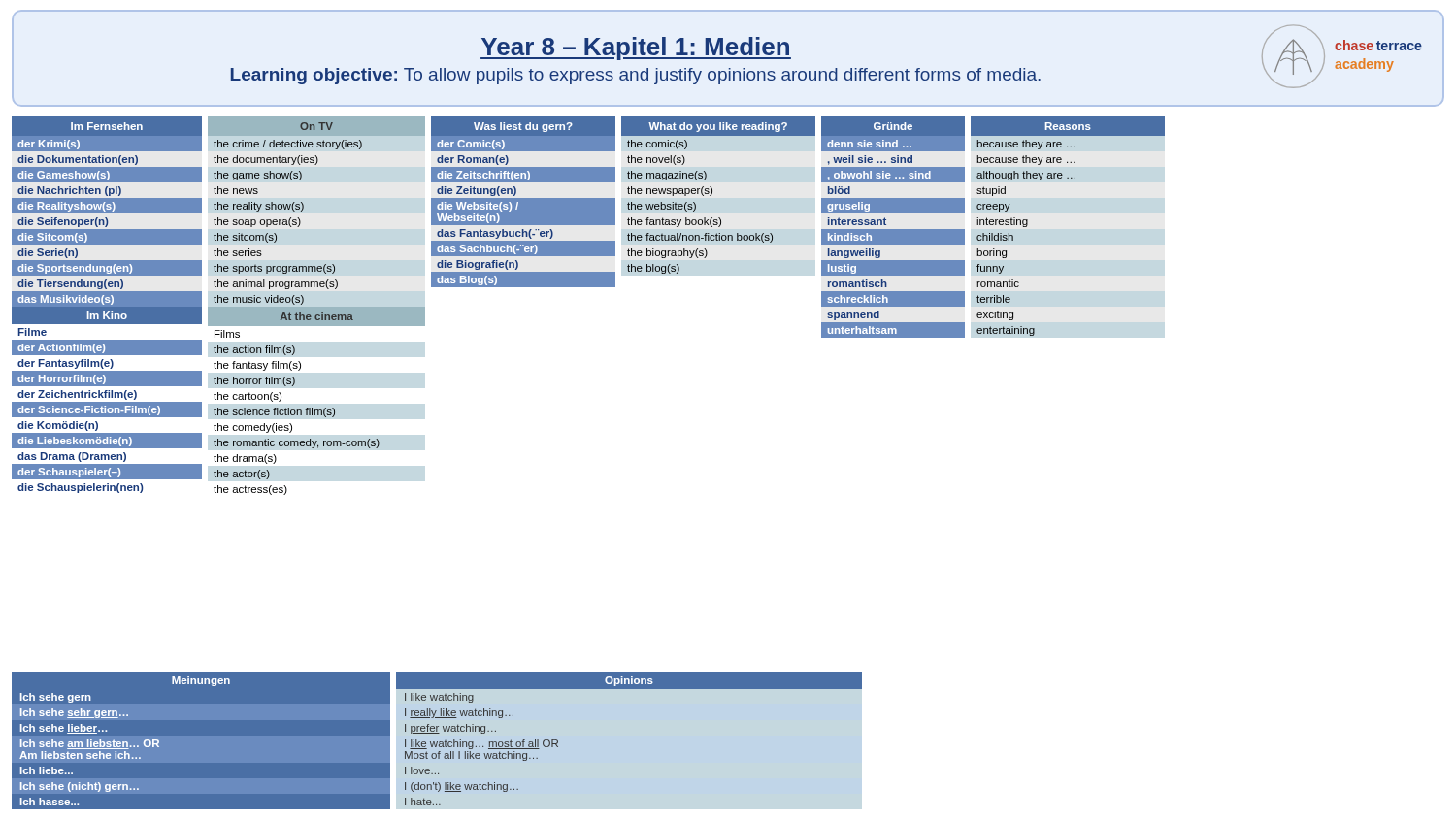Find the table that mentions "denn sie sind …"
This screenshot has height=819, width=1456.
point(893,391)
